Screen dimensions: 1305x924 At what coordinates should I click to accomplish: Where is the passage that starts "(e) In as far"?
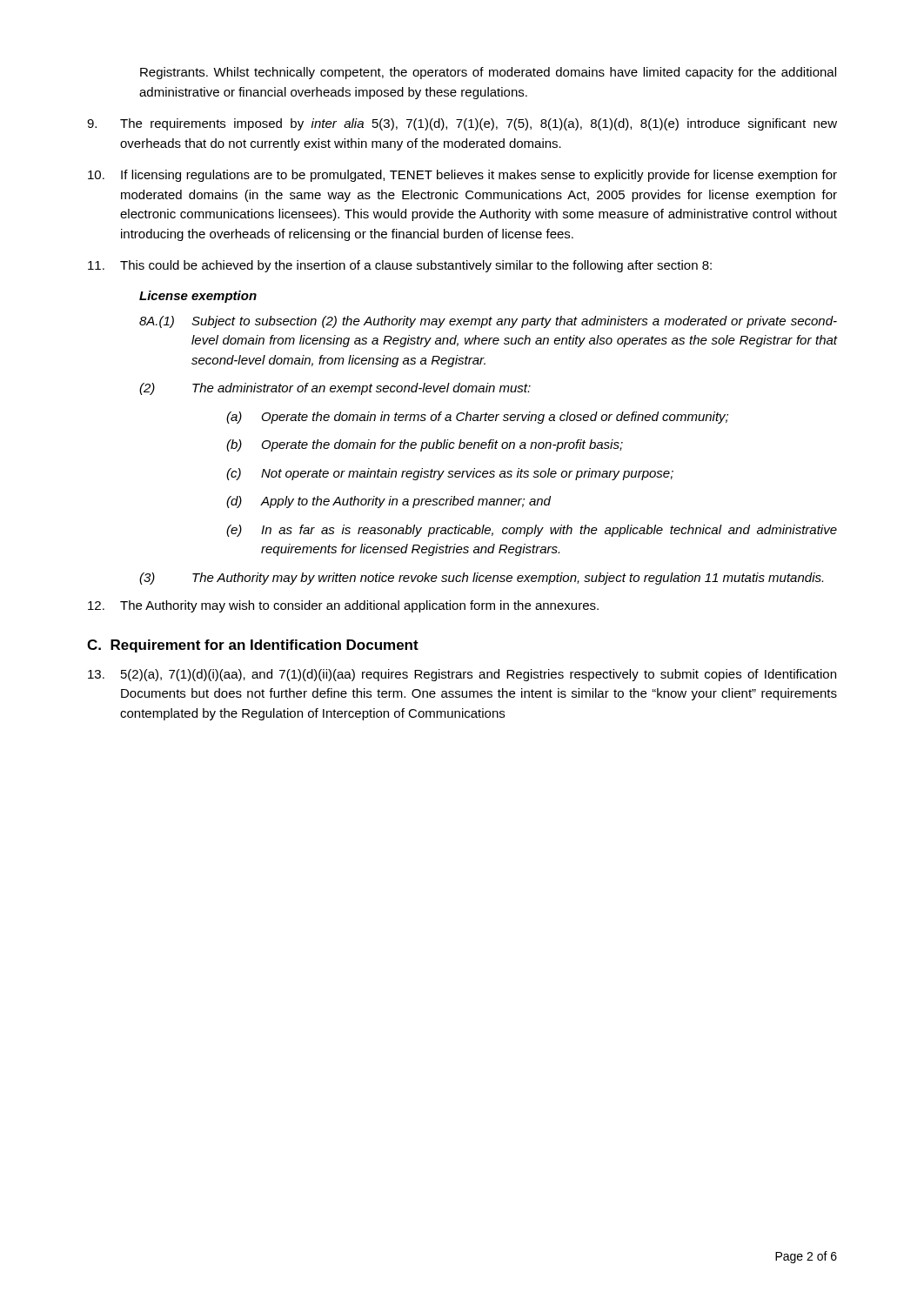point(532,539)
